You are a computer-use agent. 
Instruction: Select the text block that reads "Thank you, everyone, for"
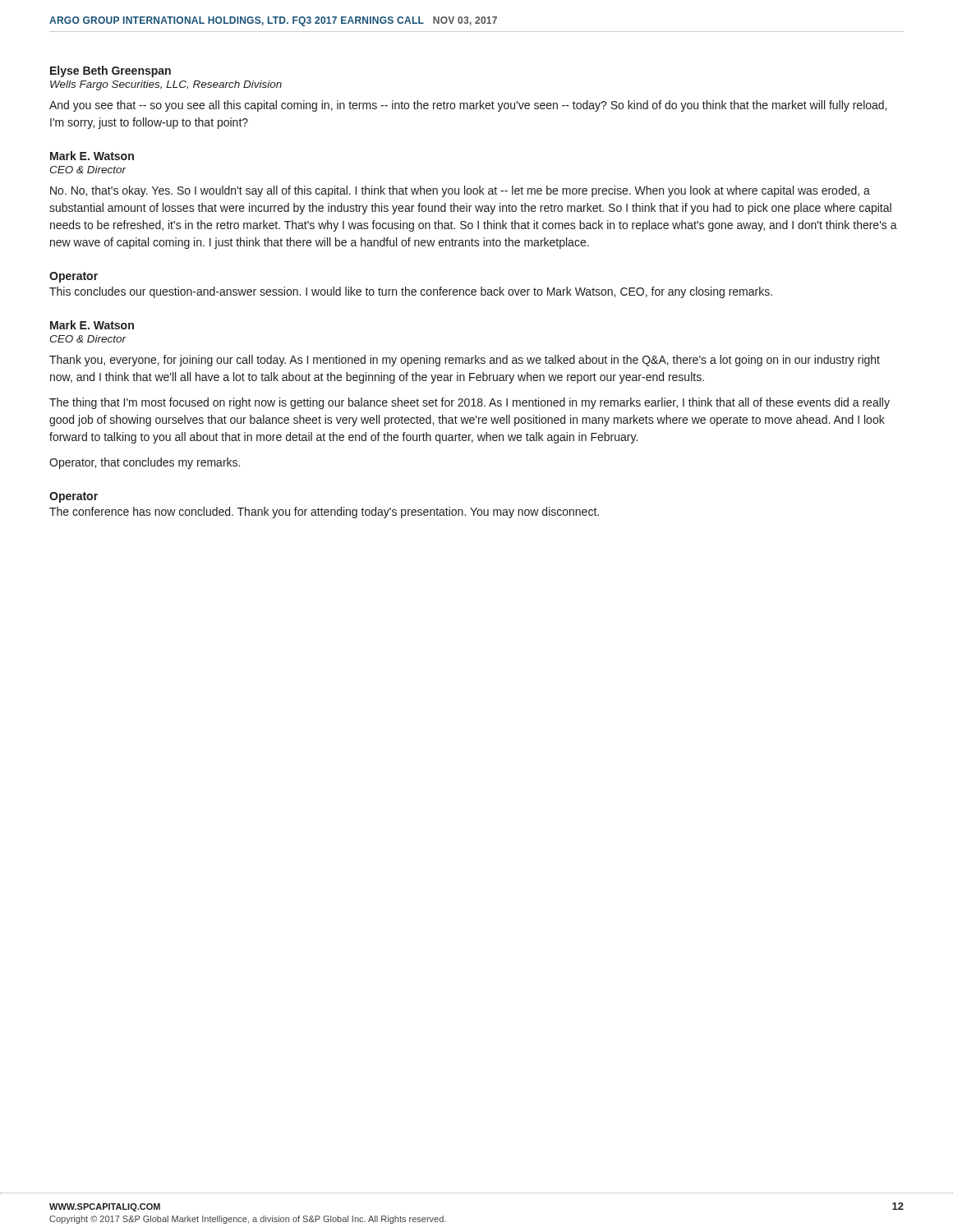(465, 368)
